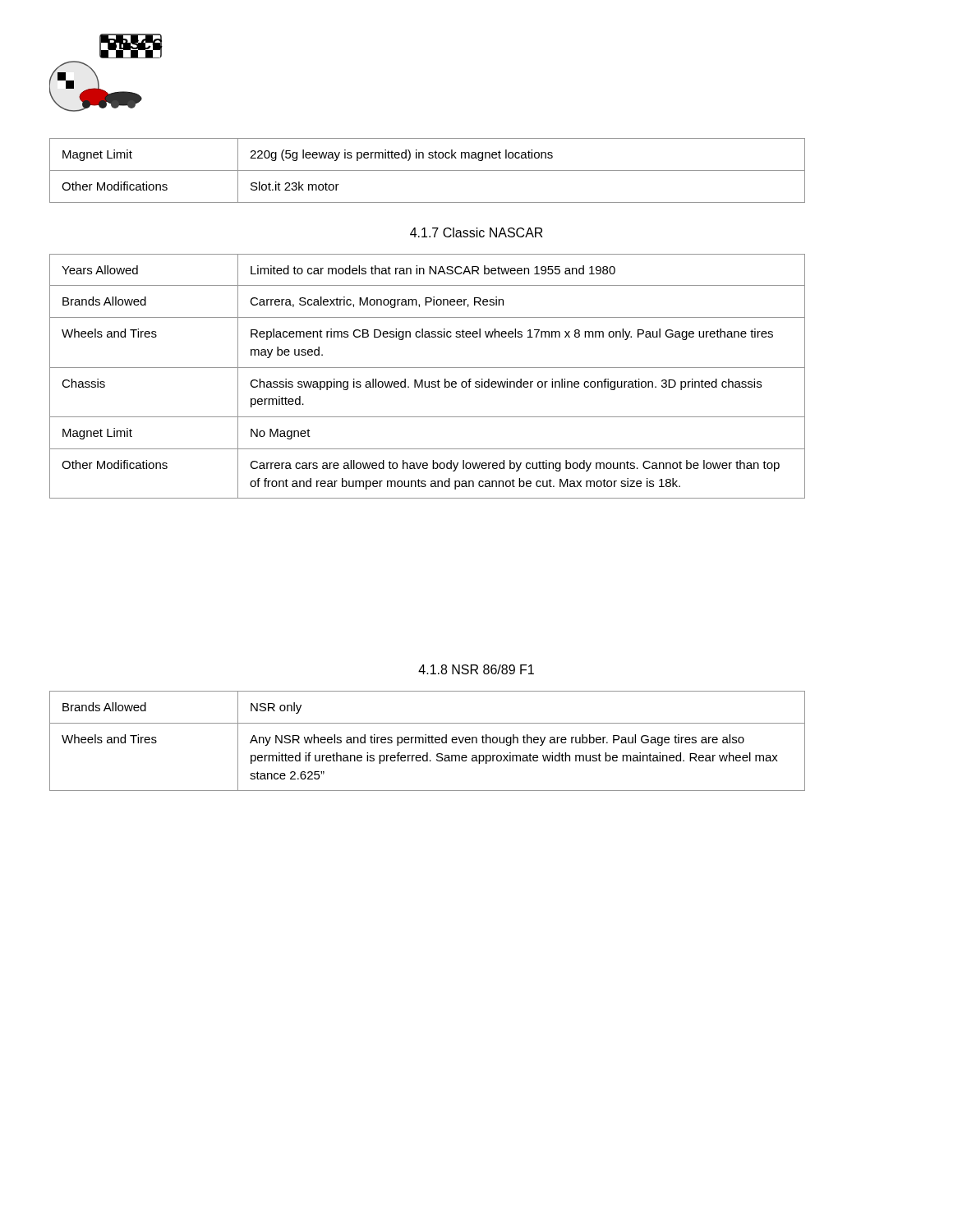Viewport: 953px width, 1232px height.
Task: Point to the block starting "4.1.8 NSR 86/89 F1"
Action: click(476, 670)
